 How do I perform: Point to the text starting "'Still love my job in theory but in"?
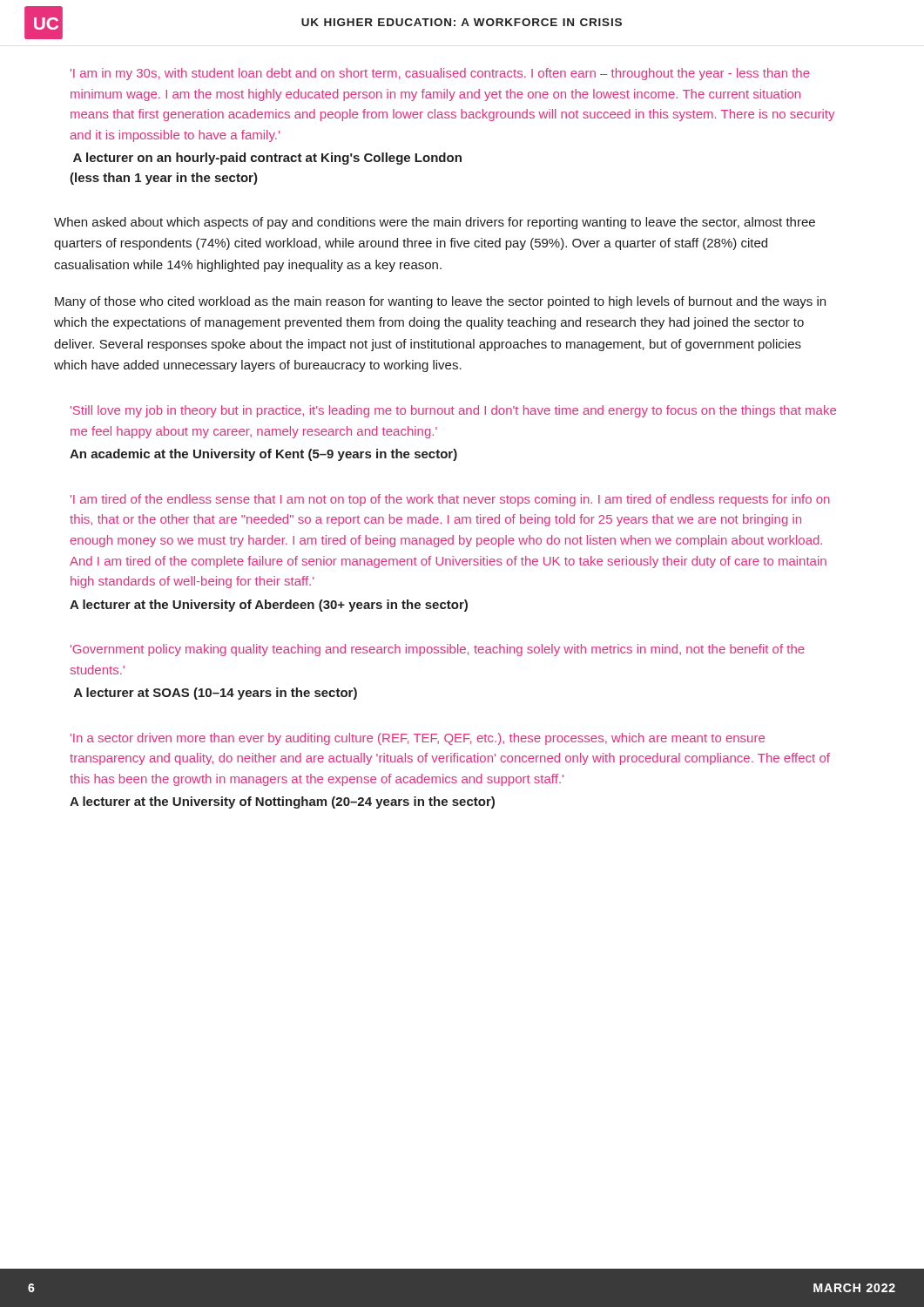click(453, 420)
